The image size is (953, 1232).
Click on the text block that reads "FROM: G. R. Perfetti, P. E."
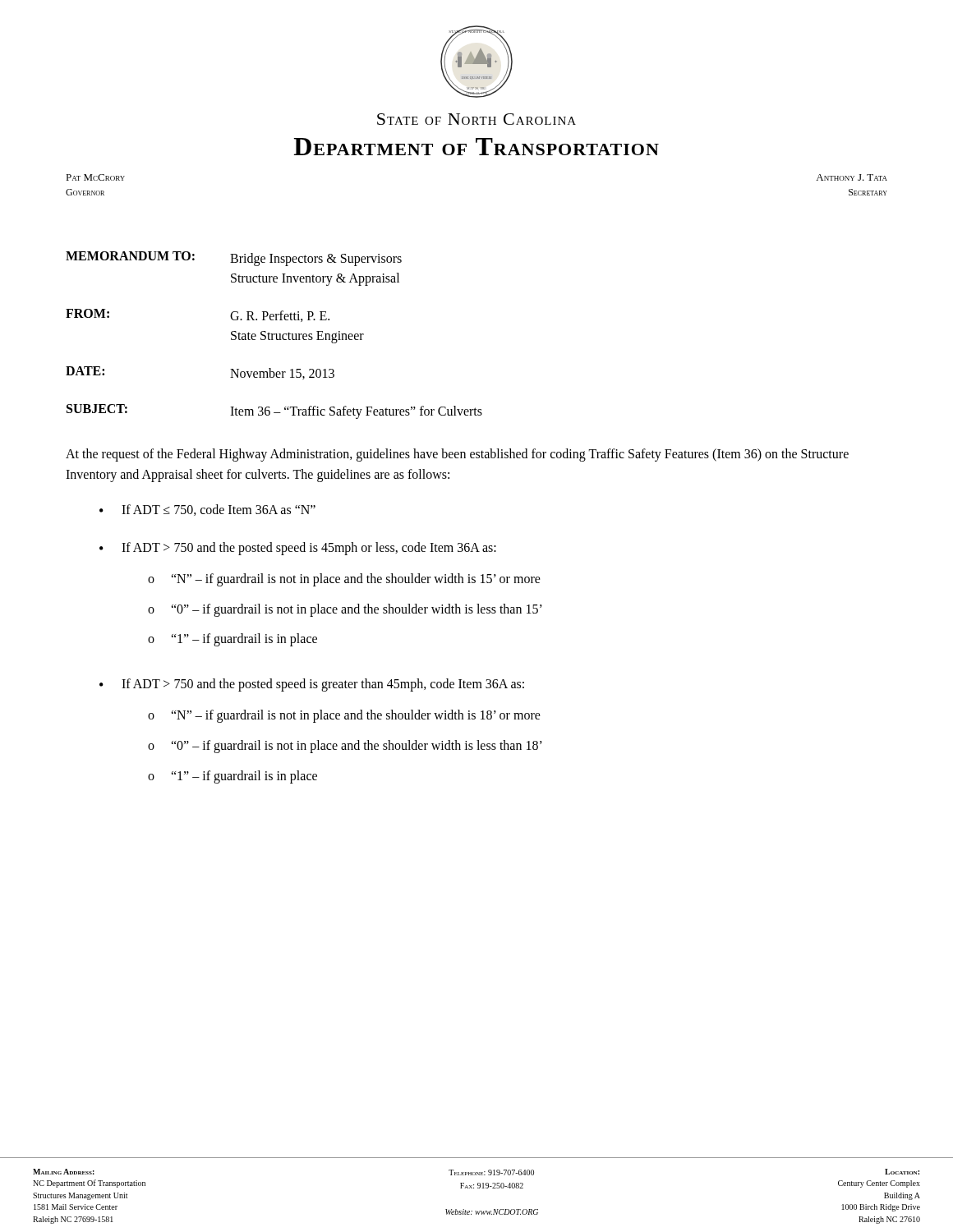(x=84, y=315)
